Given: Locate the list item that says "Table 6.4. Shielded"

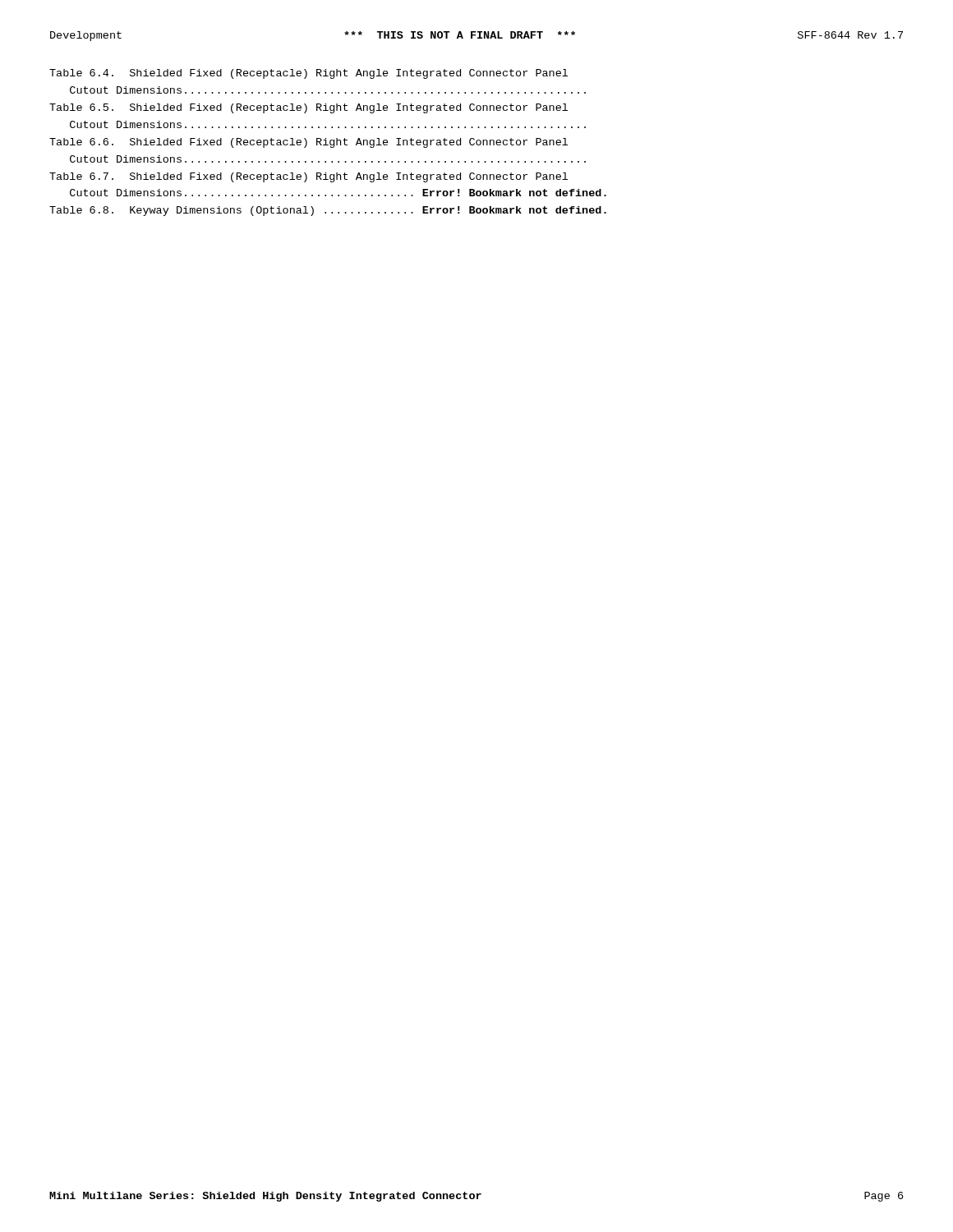Looking at the screenshot, I should (309, 74).
